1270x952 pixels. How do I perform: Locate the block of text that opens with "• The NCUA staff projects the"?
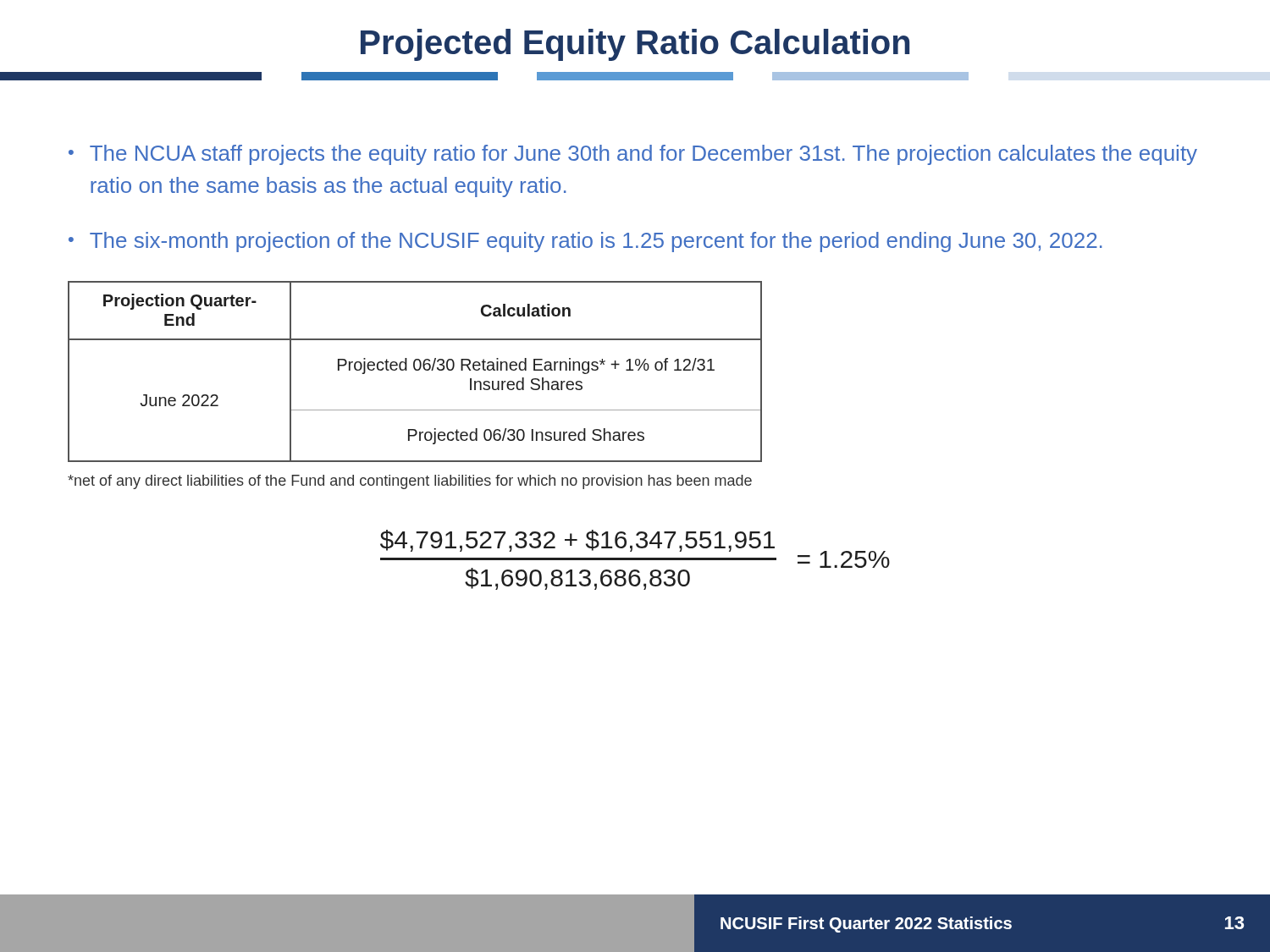635,170
